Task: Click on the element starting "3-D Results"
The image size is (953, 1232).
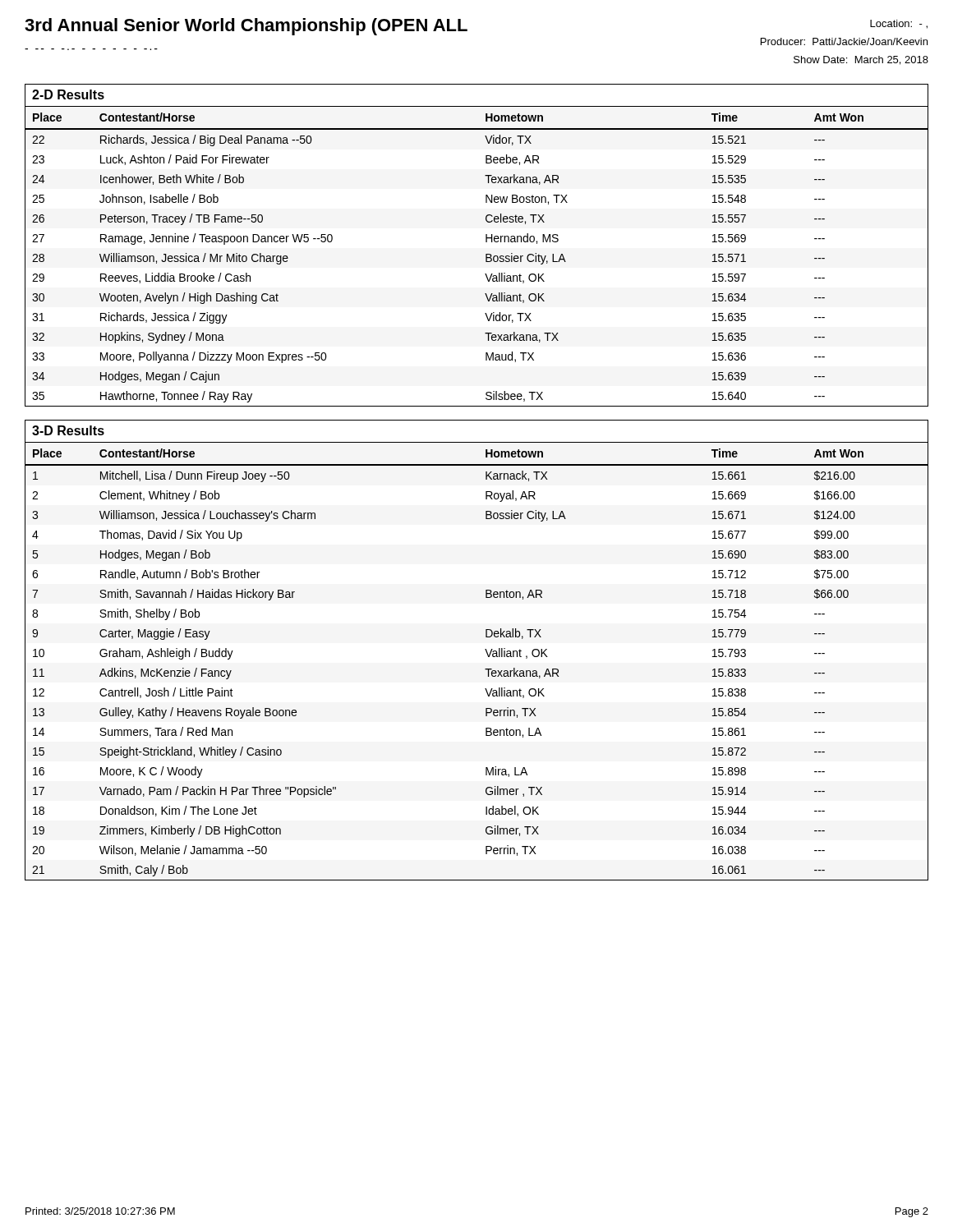Action: (68, 431)
